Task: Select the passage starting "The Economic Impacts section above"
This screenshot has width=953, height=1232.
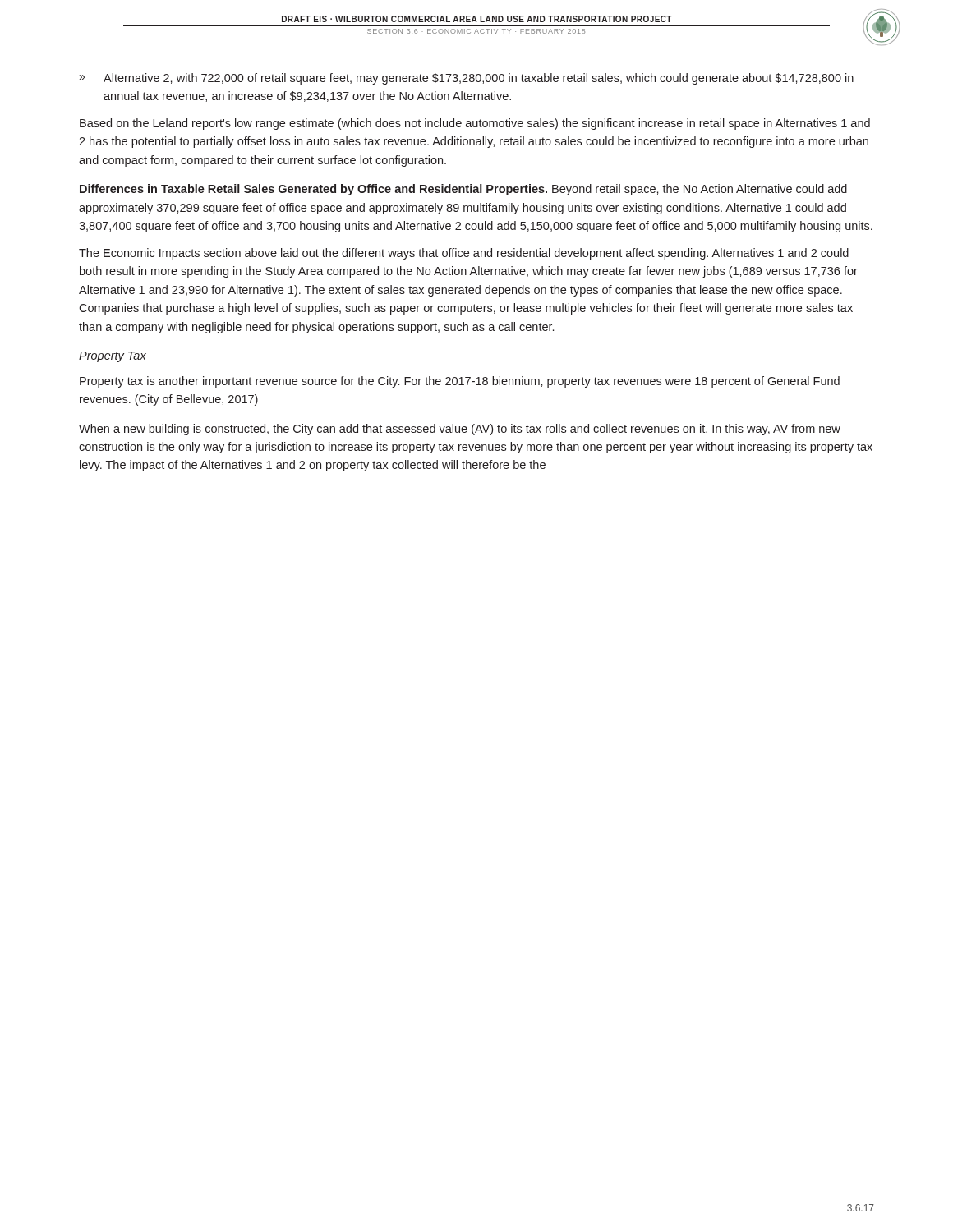Action: [468, 290]
